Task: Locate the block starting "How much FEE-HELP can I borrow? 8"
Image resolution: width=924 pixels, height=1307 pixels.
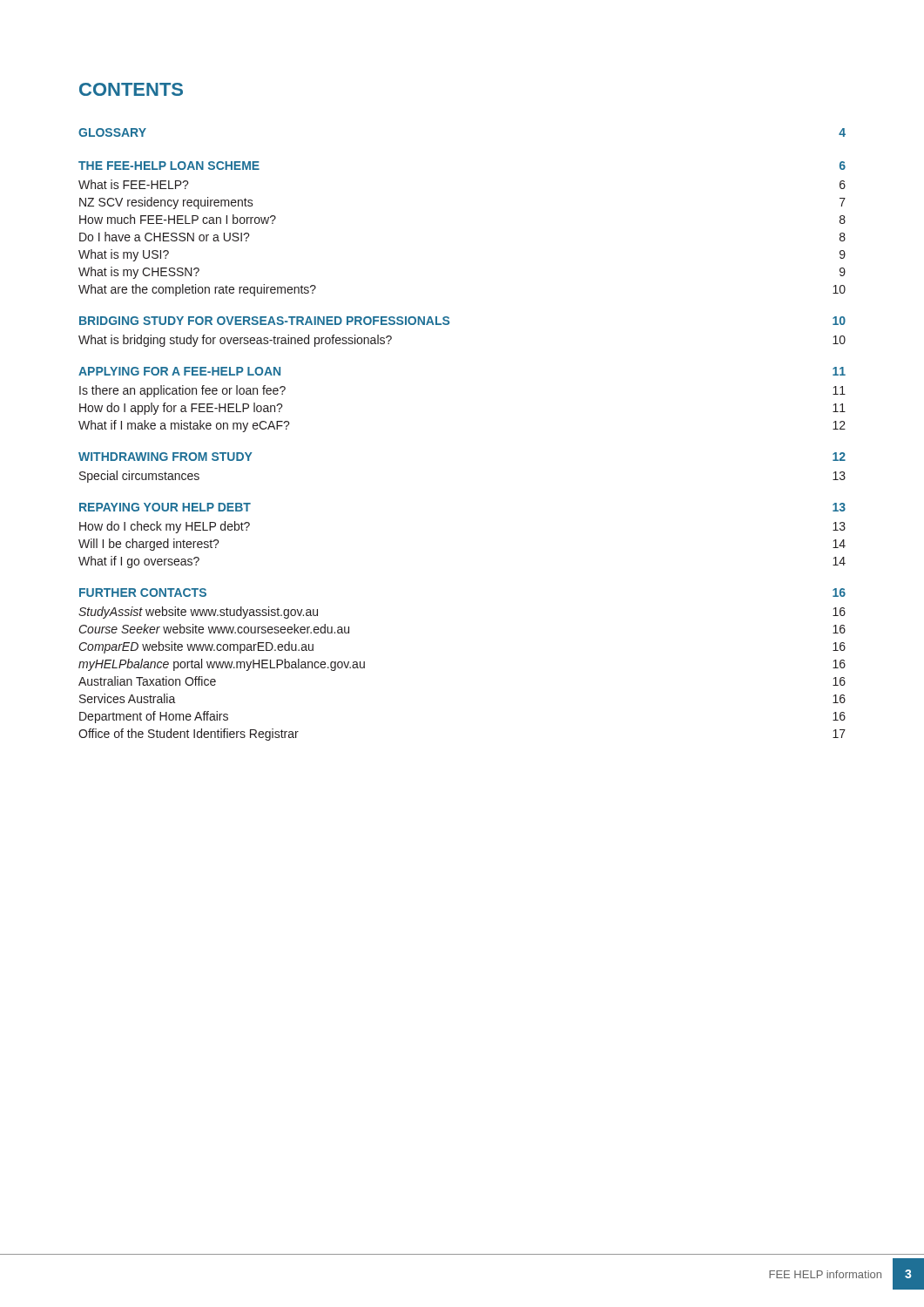Action: [x=180, y=219]
